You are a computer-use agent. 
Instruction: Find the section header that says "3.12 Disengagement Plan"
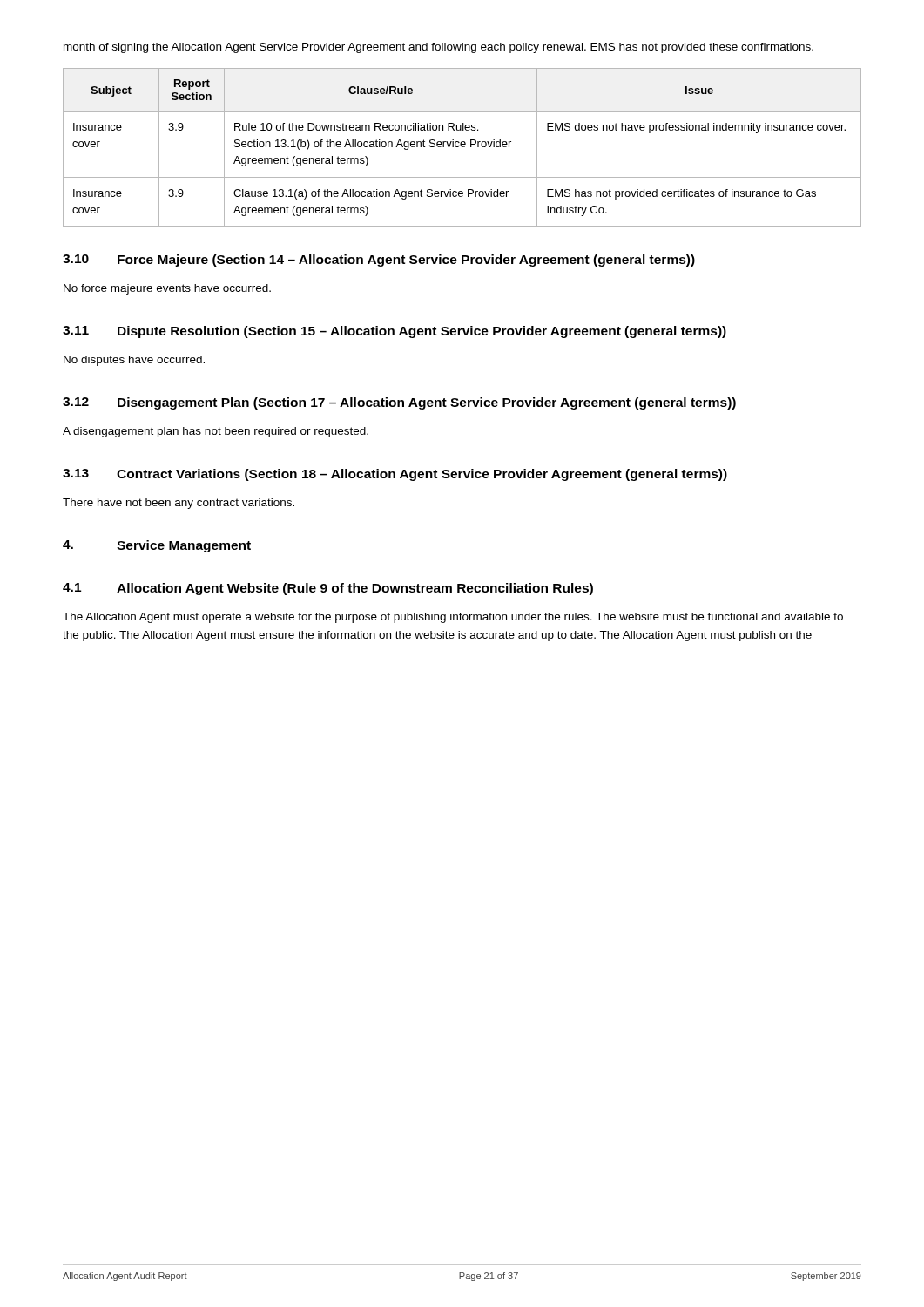(400, 403)
